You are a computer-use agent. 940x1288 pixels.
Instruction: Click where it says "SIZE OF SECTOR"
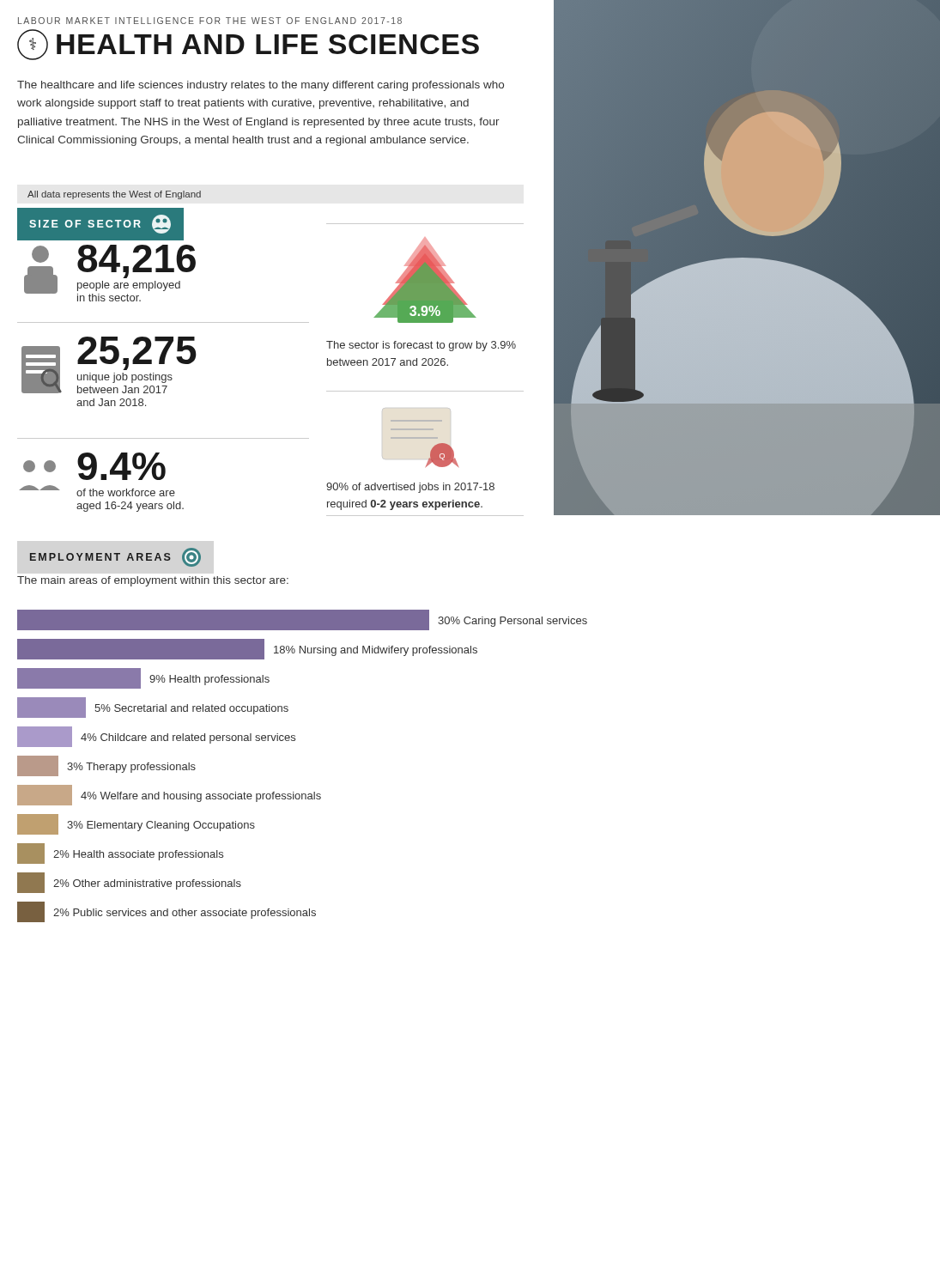pos(100,224)
